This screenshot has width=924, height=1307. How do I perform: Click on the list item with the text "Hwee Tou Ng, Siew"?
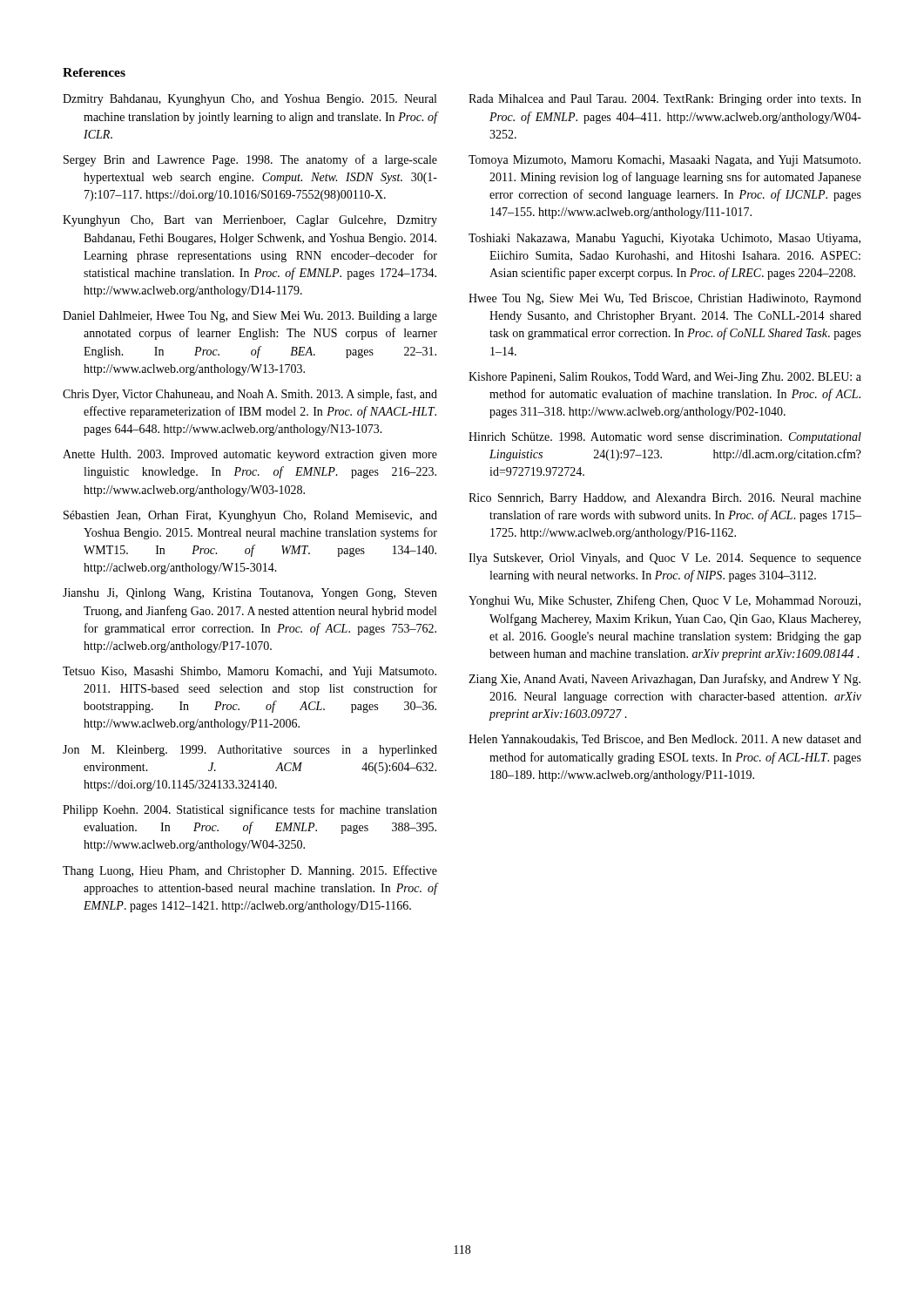point(665,325)
